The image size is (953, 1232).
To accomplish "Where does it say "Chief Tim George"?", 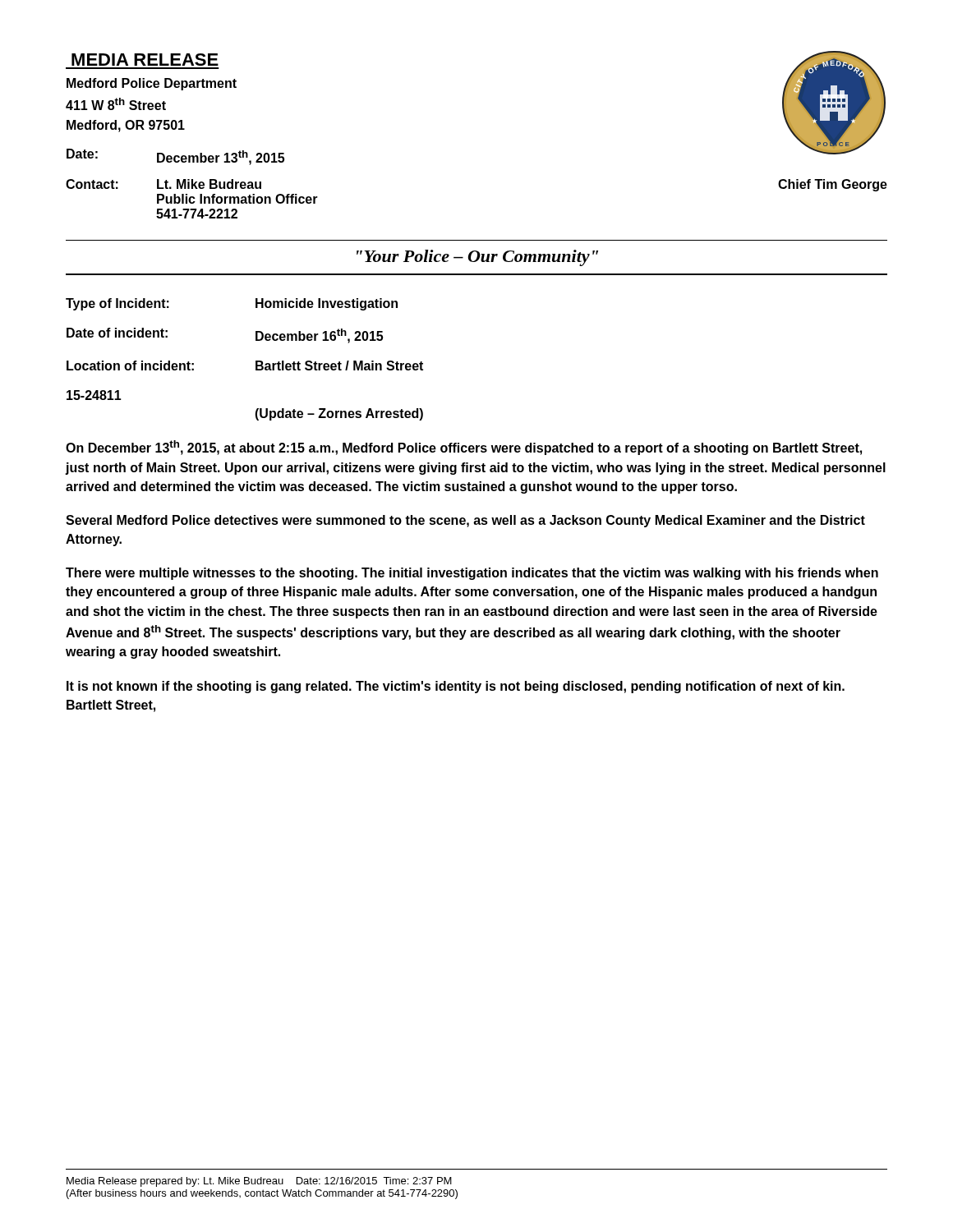I will [833, 184].
